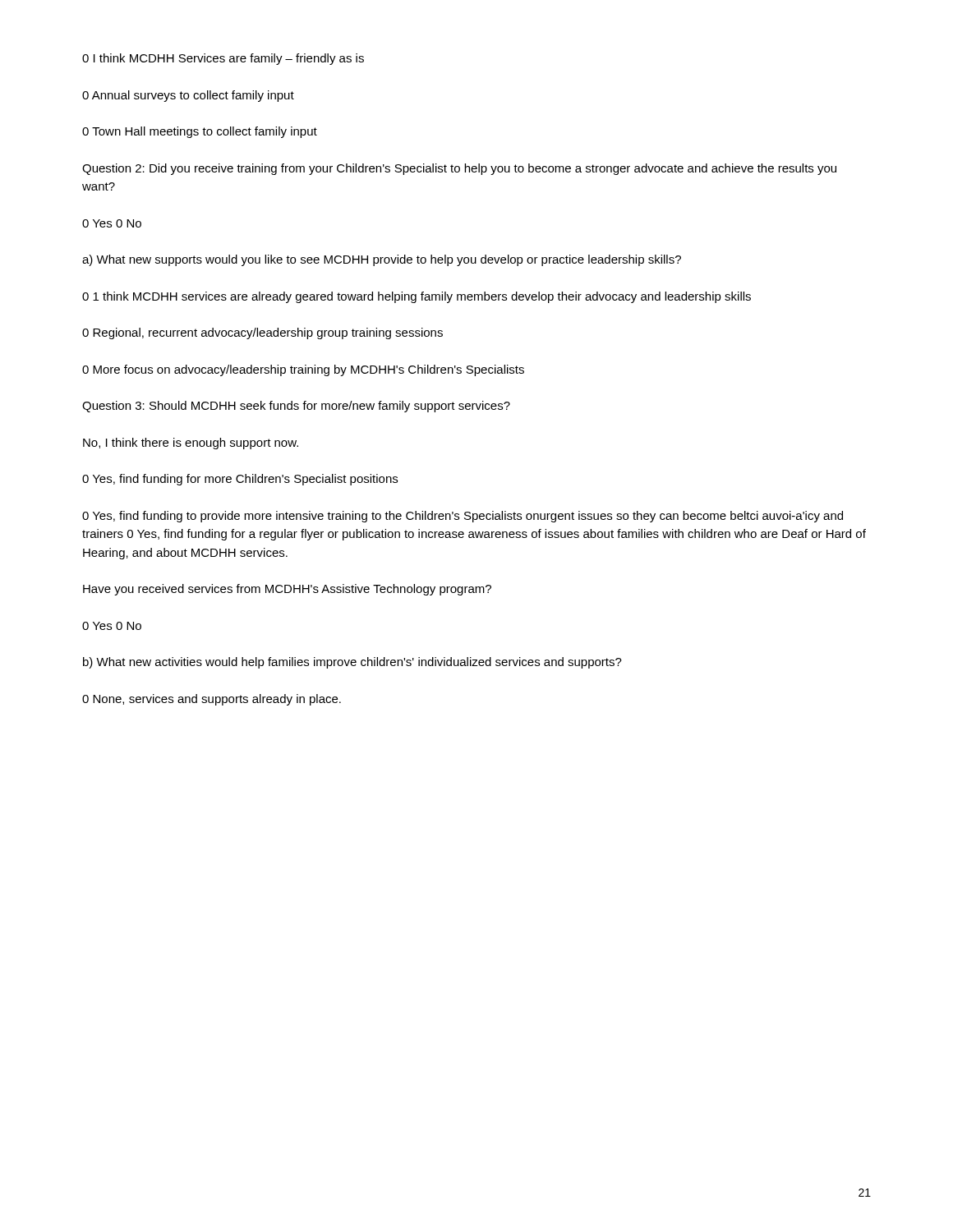Locate the block of text that opens with "Question 3: Should MCDHH seek"
Image resolution: width=953 pixels, height=1232 pixels.
(x=296, y=405)
